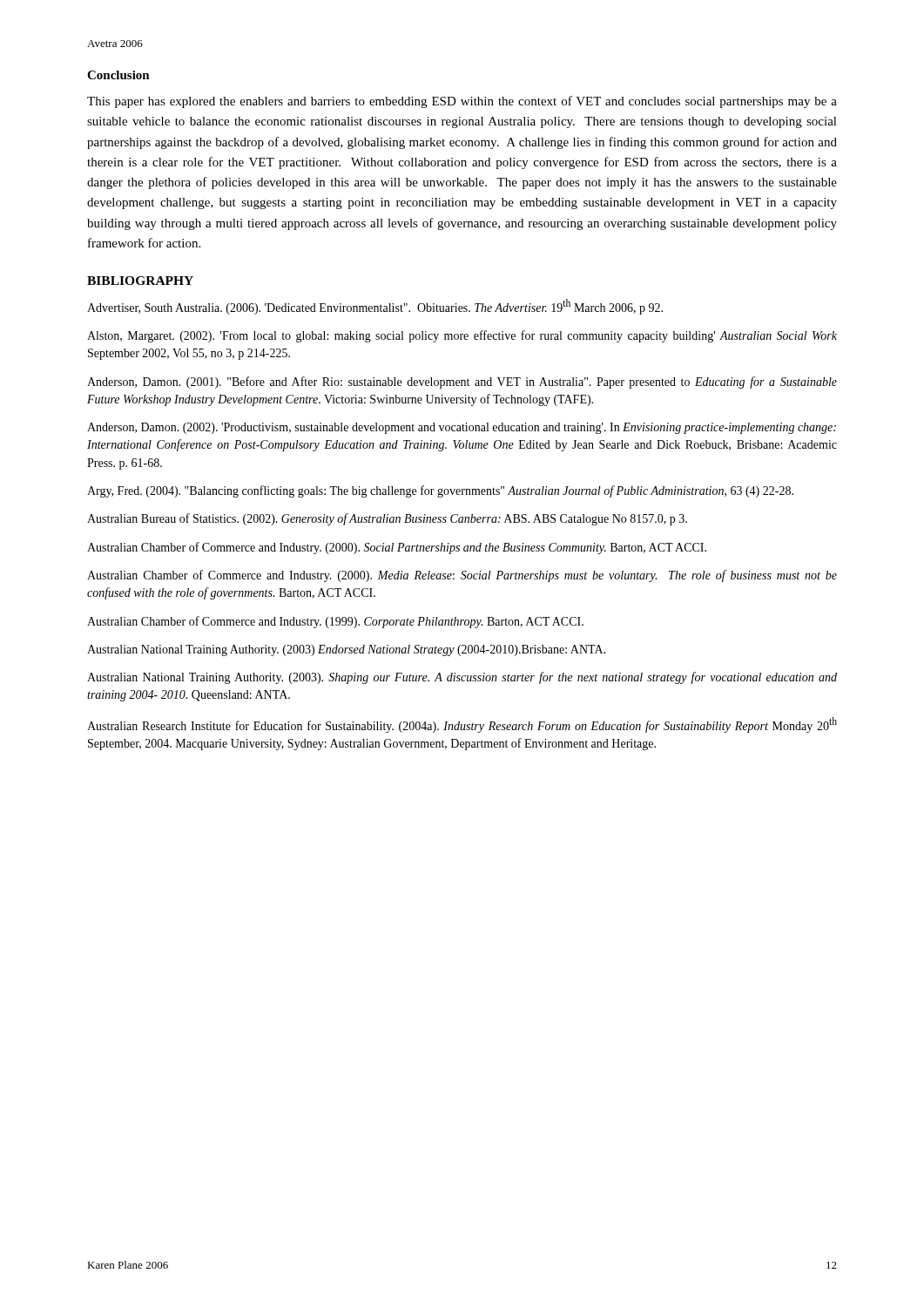Locate the element starting "Anderson, Damon. (2002). 'Productivism, sustainable development and vocational"
This screenshot has width=924, height=1307.
pyautogui.click(x=462, y=445)
